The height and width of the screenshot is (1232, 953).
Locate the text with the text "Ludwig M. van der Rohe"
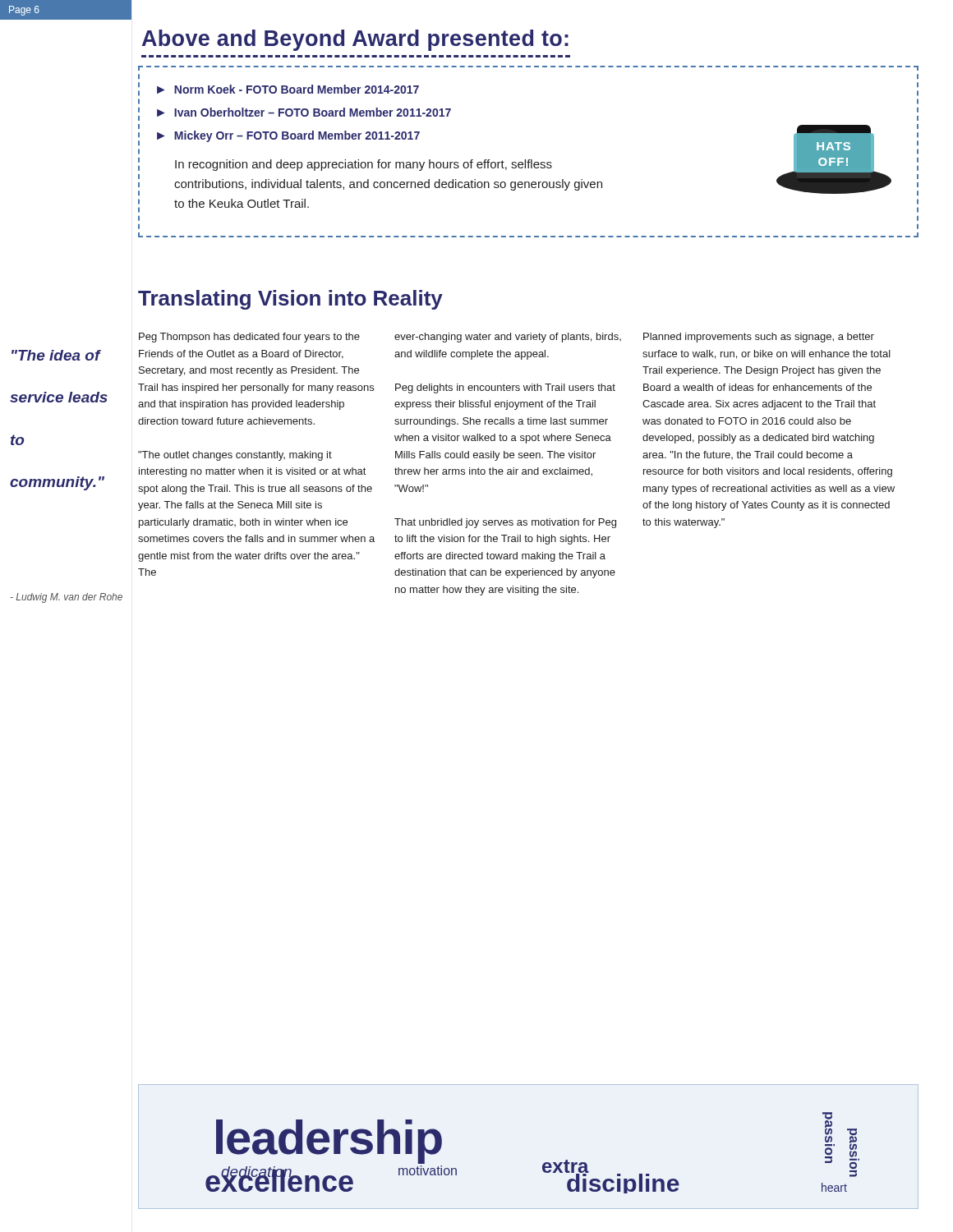point(66,597)
